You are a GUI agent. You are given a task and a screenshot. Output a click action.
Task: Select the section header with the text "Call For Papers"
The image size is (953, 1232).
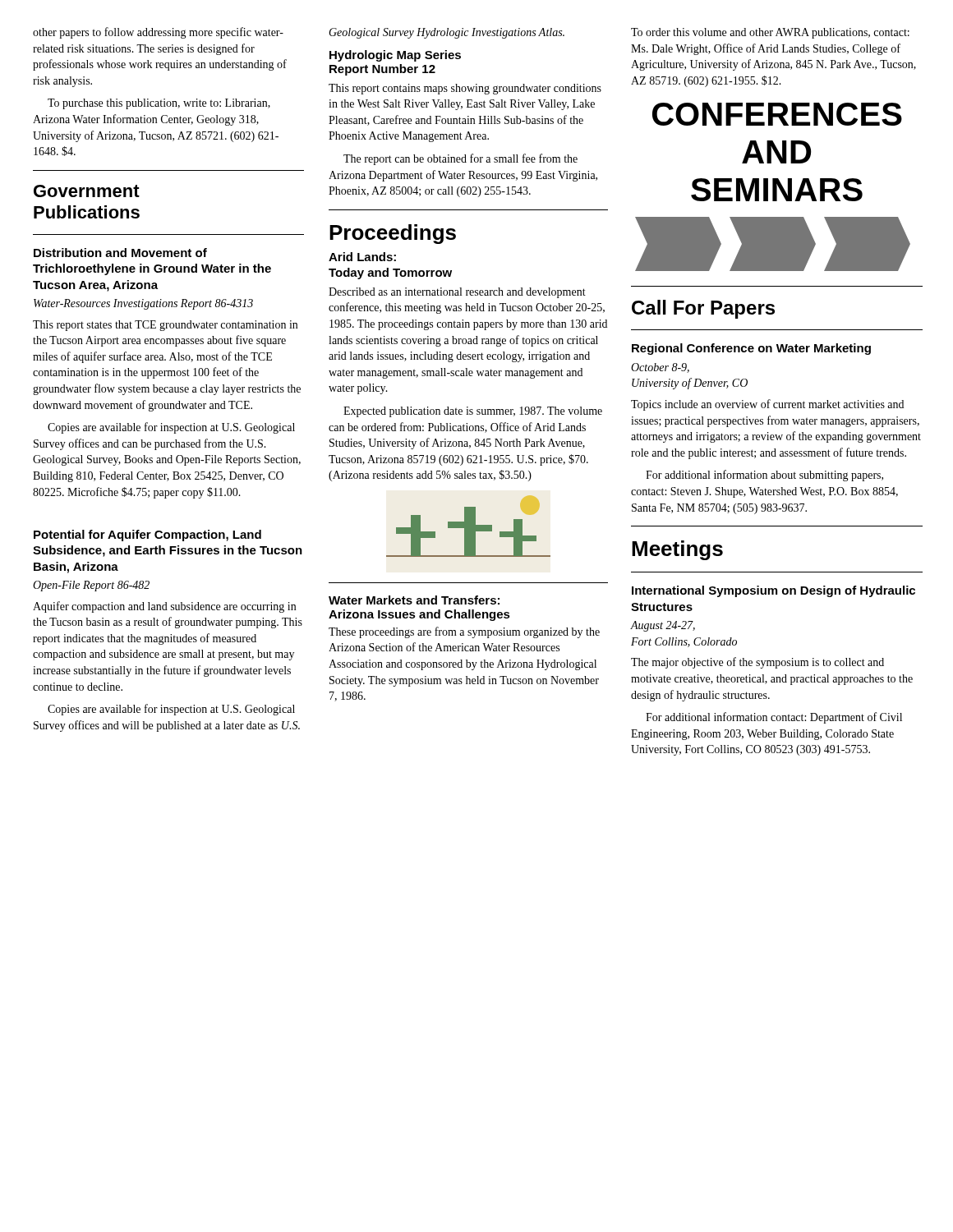point(777,308)
